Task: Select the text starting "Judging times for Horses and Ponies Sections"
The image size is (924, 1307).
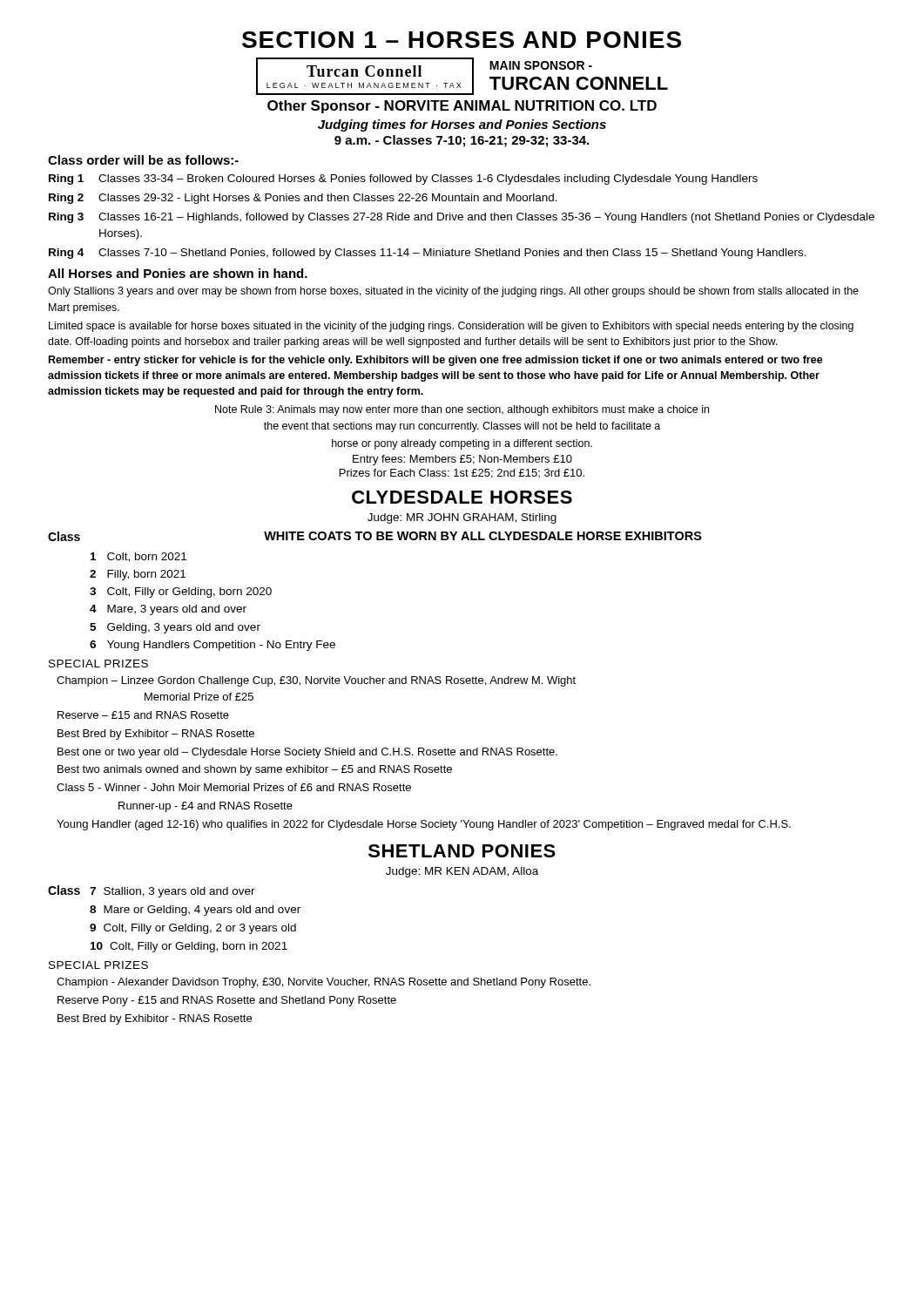Action: coord(462,124)
